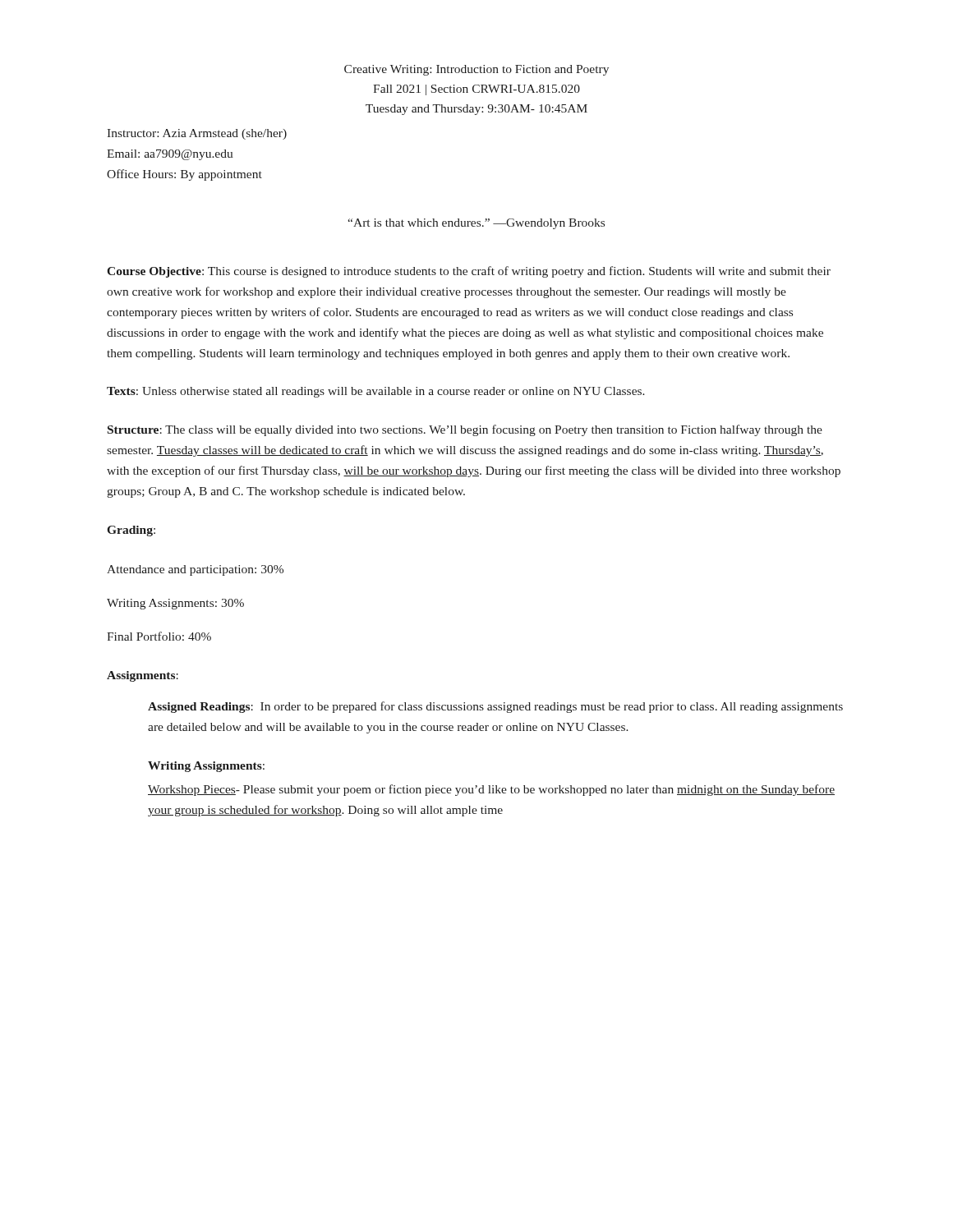Navigate to the text block starting "Final Portfolio: 40%"
The image size is (953, 1232).
tap(159, 636)
